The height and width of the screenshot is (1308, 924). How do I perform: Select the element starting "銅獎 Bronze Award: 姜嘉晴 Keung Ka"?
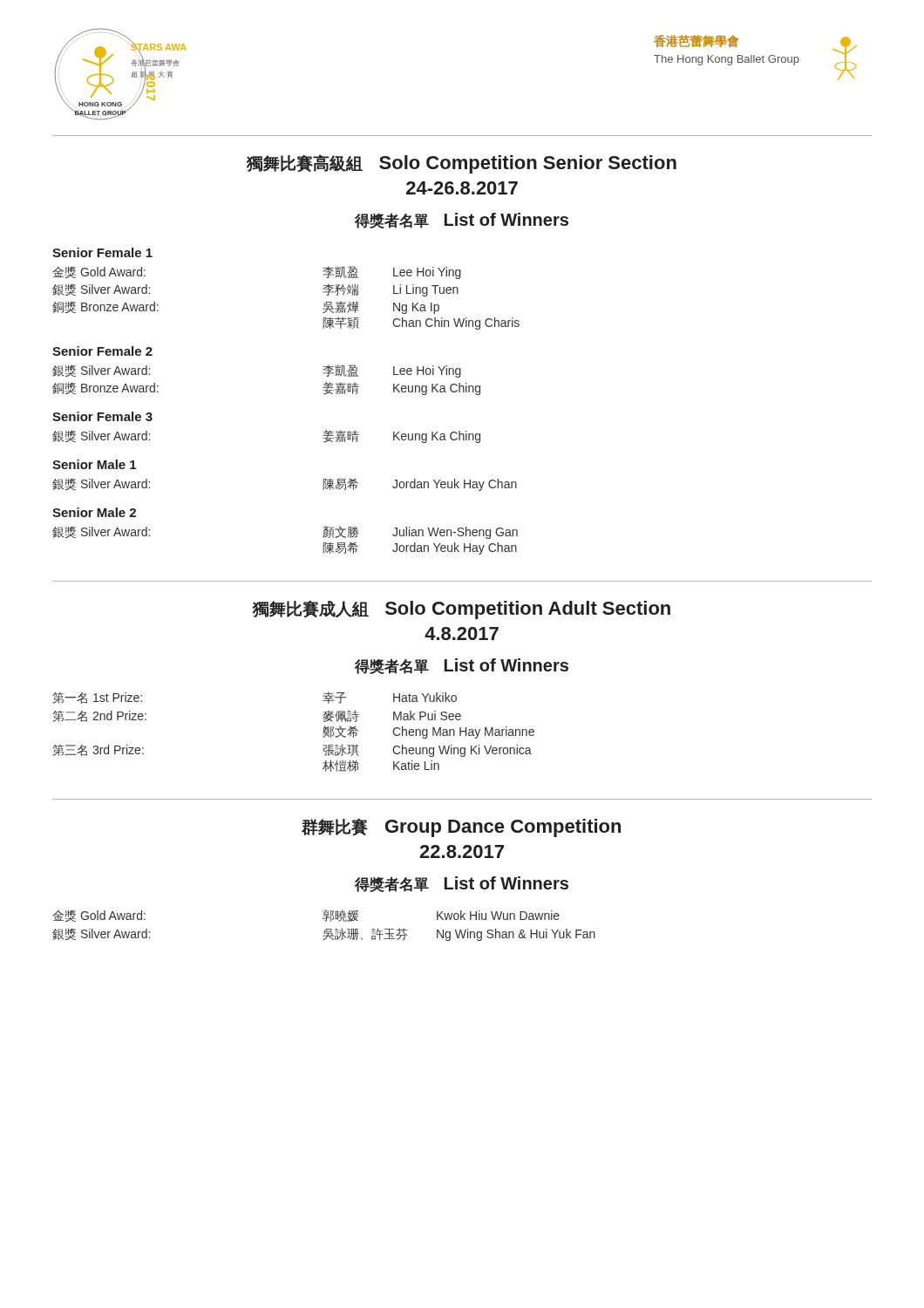pyautogui.click(x=101, y=388)
